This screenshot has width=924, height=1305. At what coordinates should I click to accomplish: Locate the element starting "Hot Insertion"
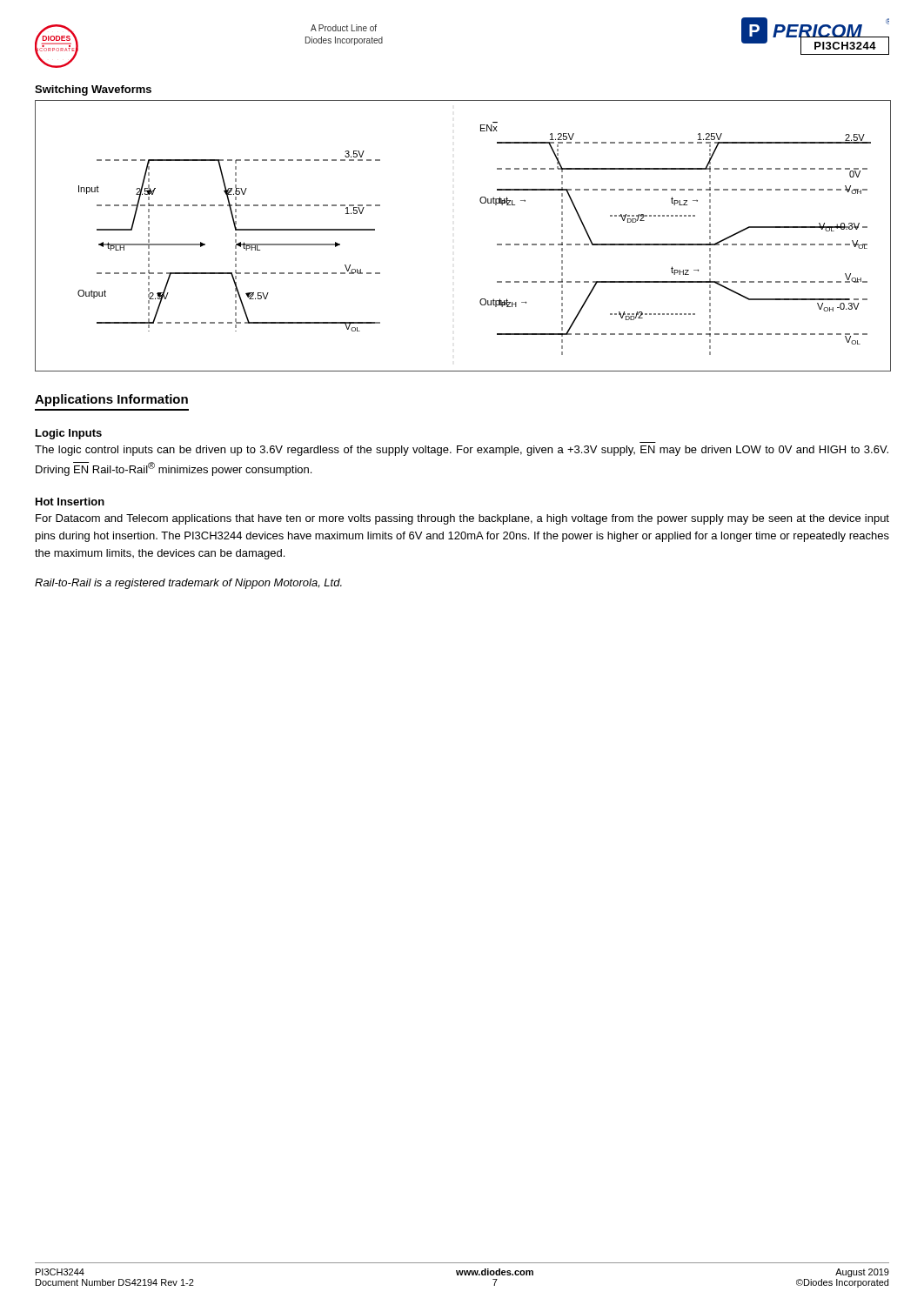pyautogui.click(x=70, y=501)
